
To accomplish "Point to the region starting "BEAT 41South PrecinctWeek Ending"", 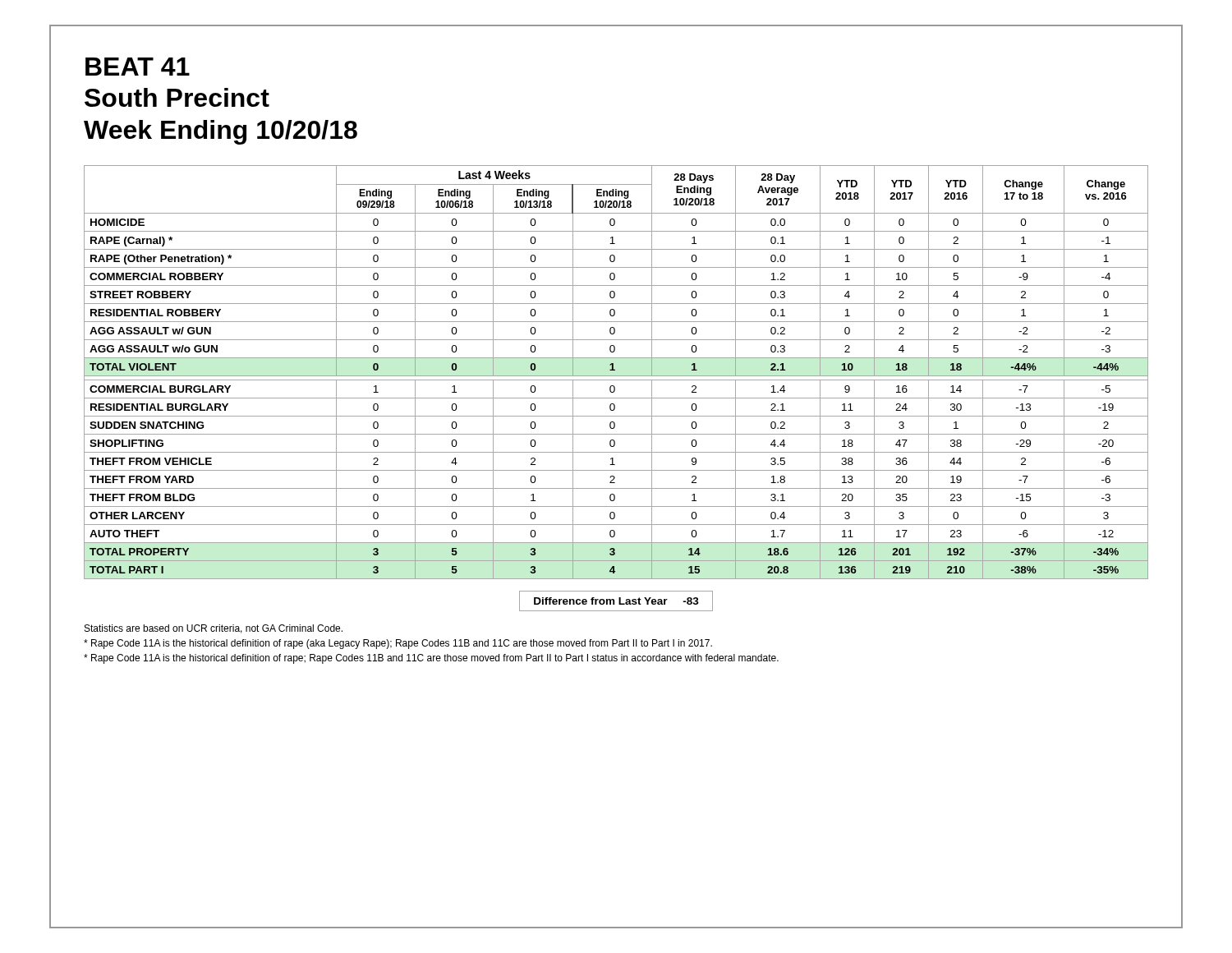I will [138, 67].
